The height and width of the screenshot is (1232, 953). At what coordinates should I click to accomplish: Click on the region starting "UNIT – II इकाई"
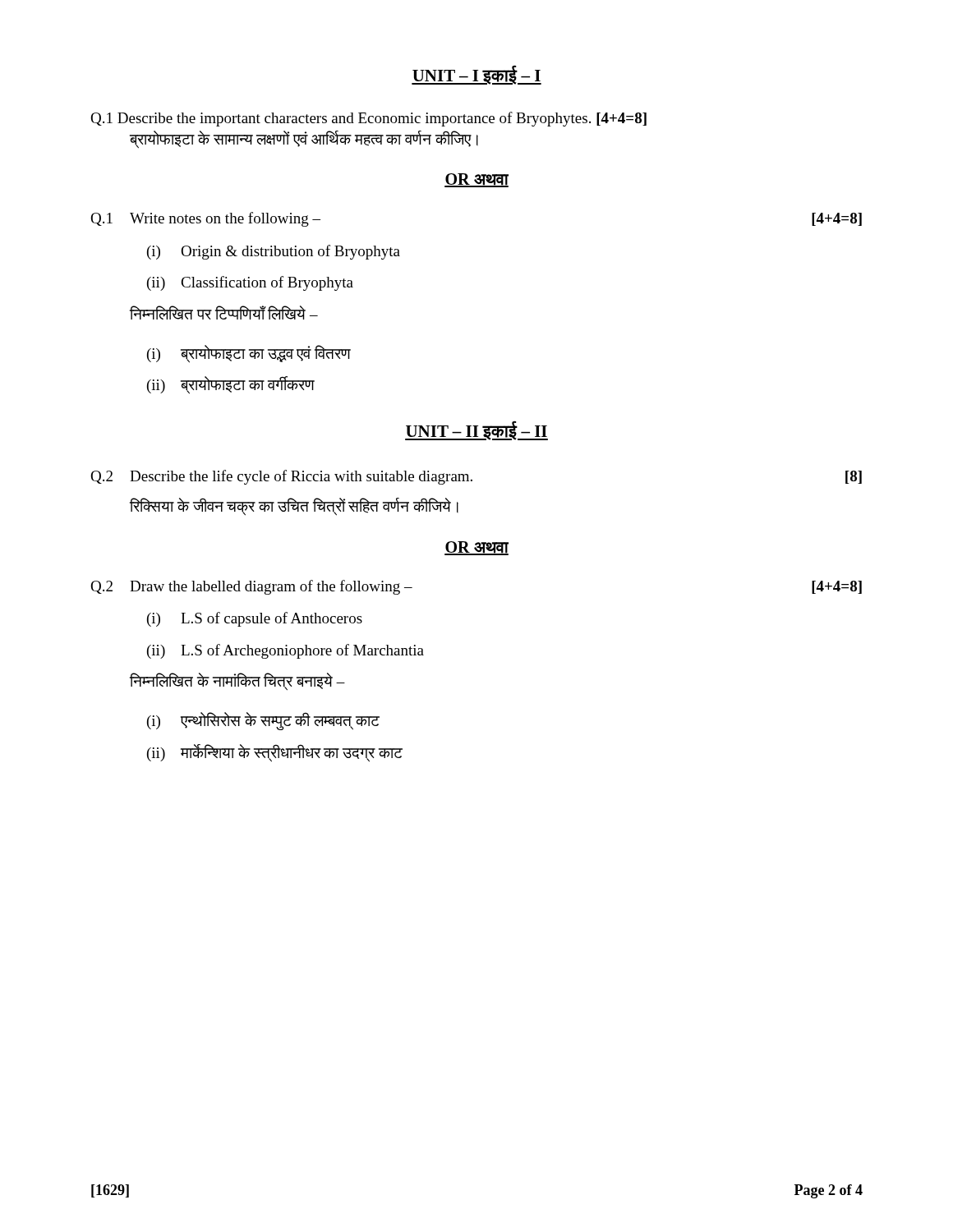coord(476,431)
